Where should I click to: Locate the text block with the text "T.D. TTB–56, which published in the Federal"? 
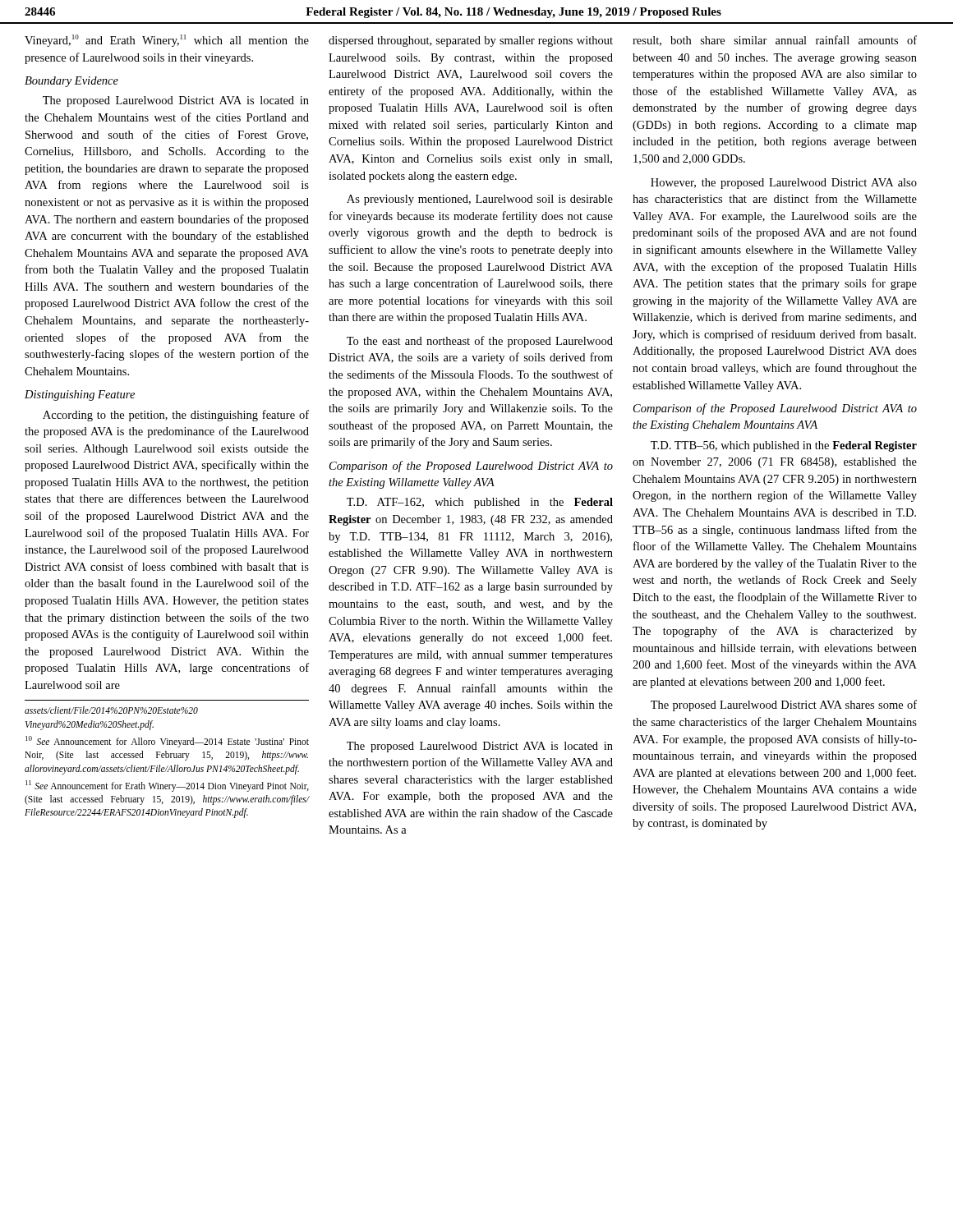coord(775,634)
